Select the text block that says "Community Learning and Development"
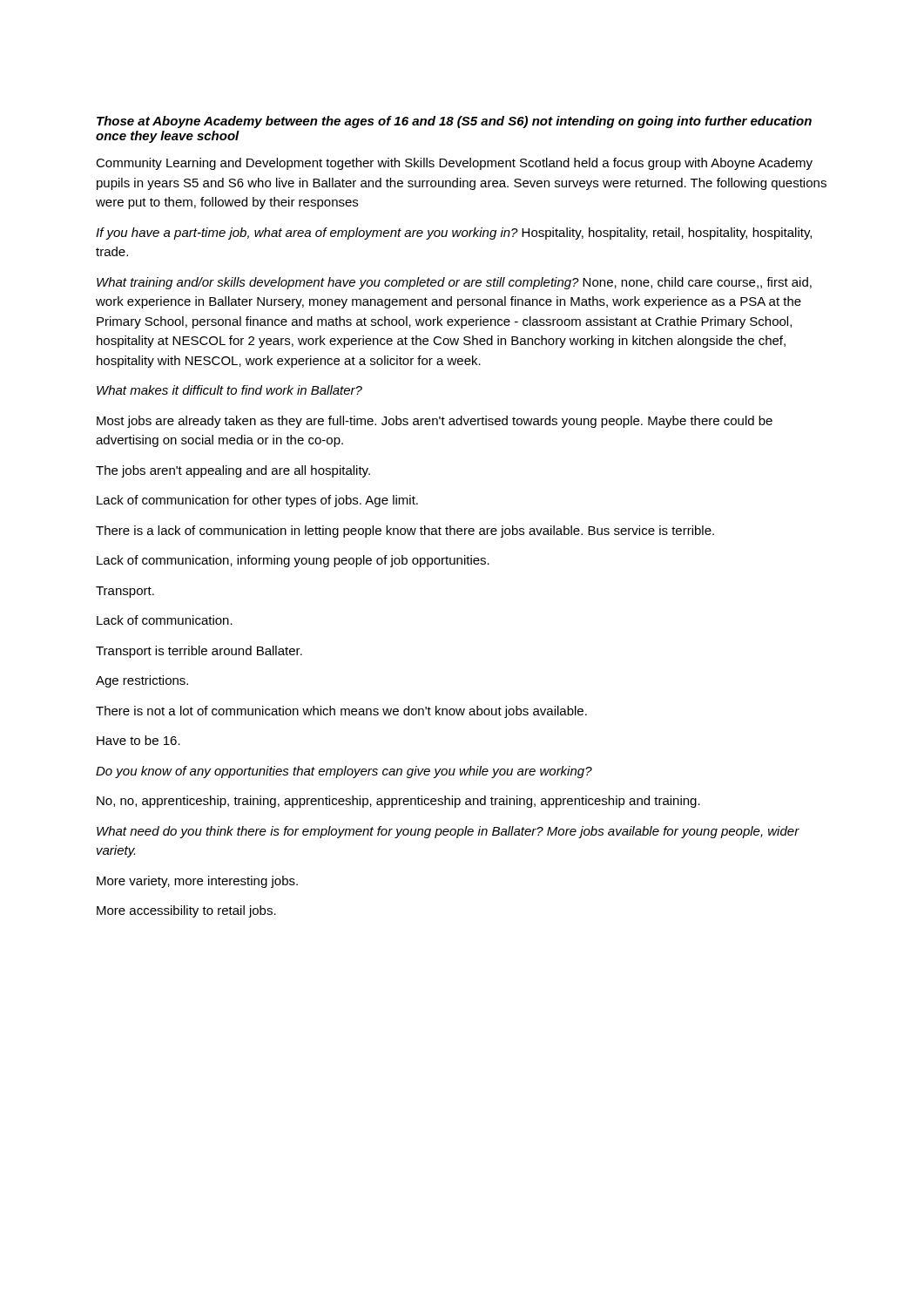Image resolution: width=924 pixels, height=1307 pixels. coord(461,182)
